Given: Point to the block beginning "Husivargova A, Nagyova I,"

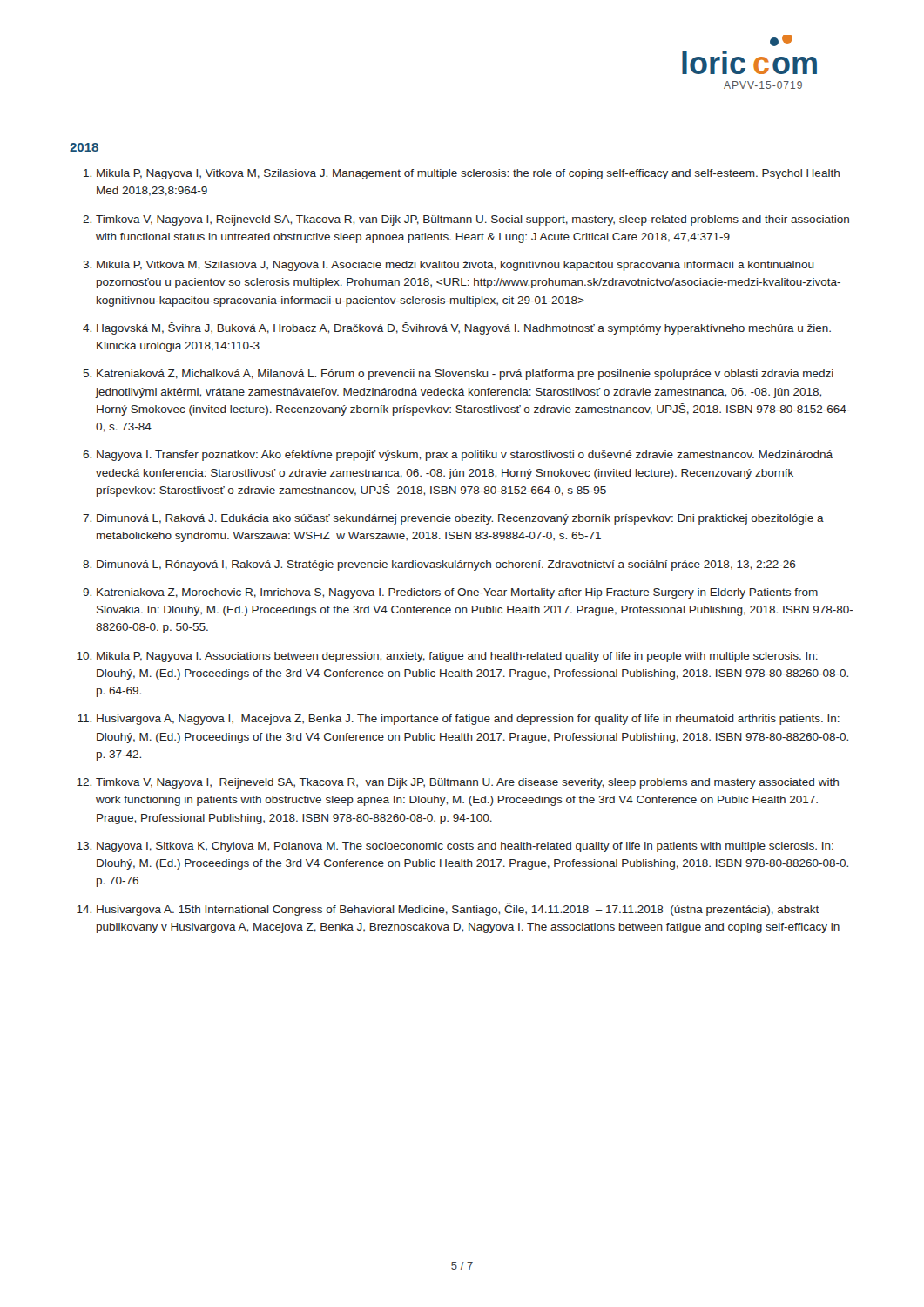Looking at the screenshot, I should [x=473, y=736].
